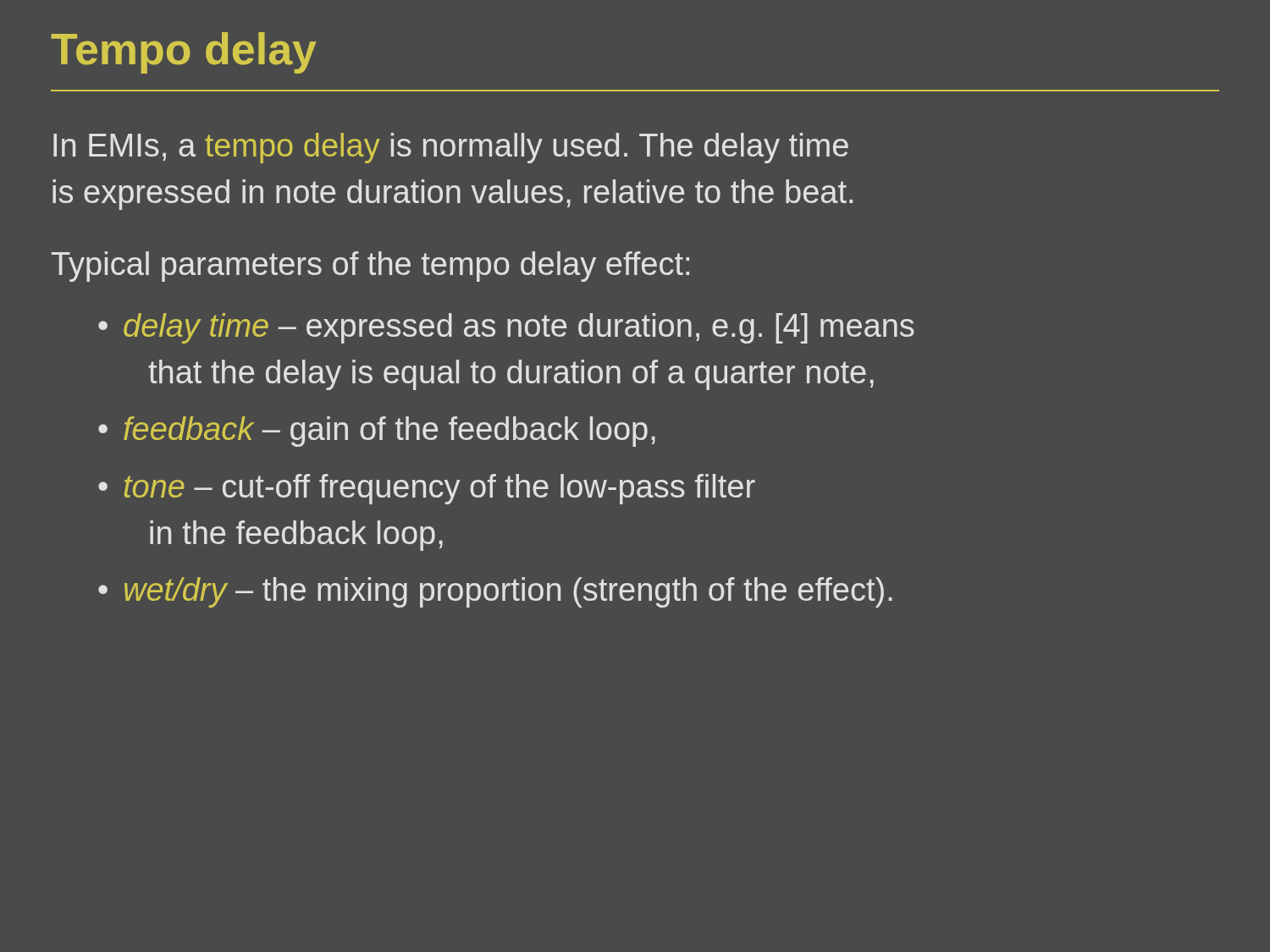The height and width of the screenshot is (952, 1270).
Task: Point to the region starting "delay time – expressed as note"
Action: [x=658, y=350]
